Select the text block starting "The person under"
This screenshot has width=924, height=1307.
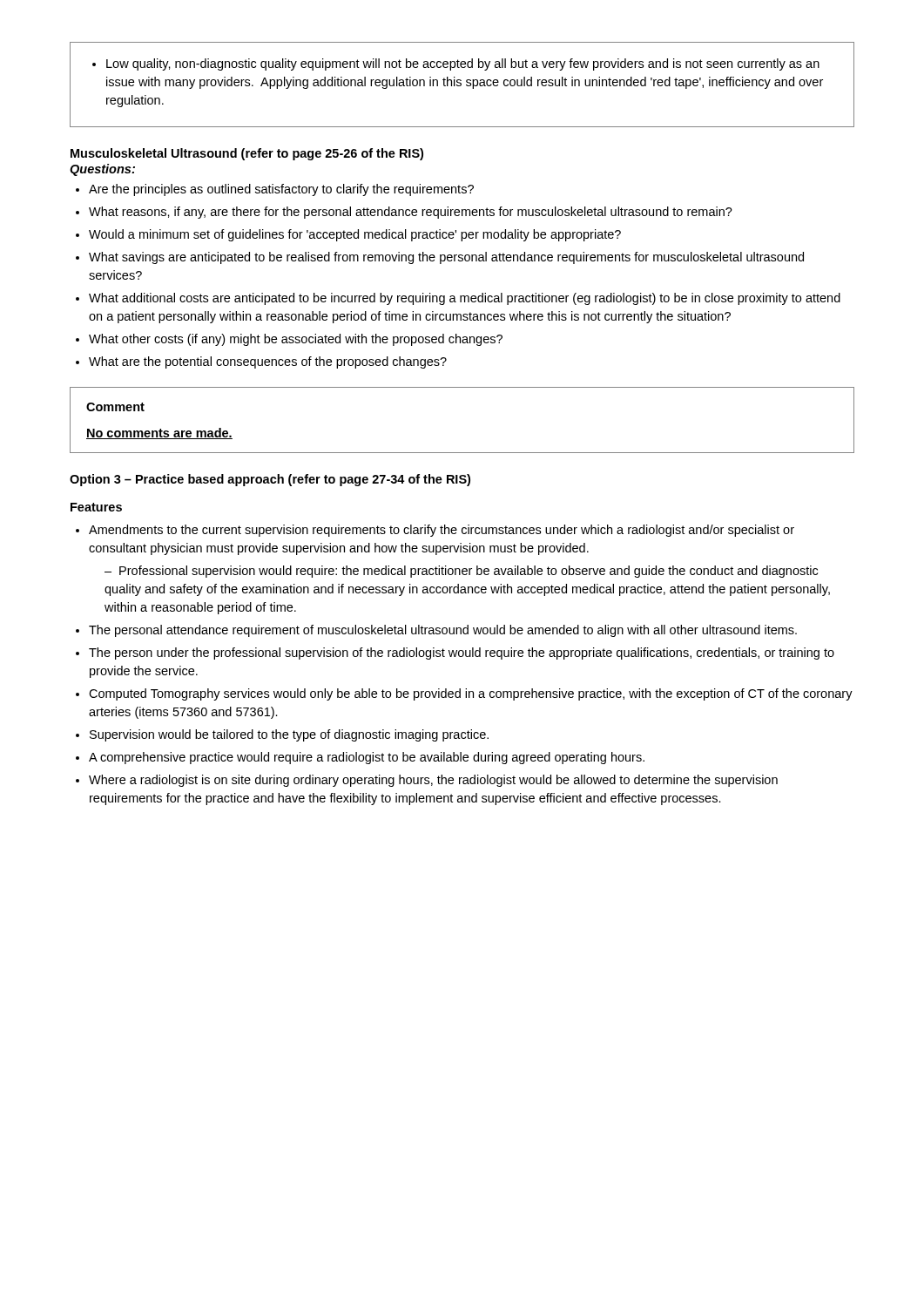(462, 663)
